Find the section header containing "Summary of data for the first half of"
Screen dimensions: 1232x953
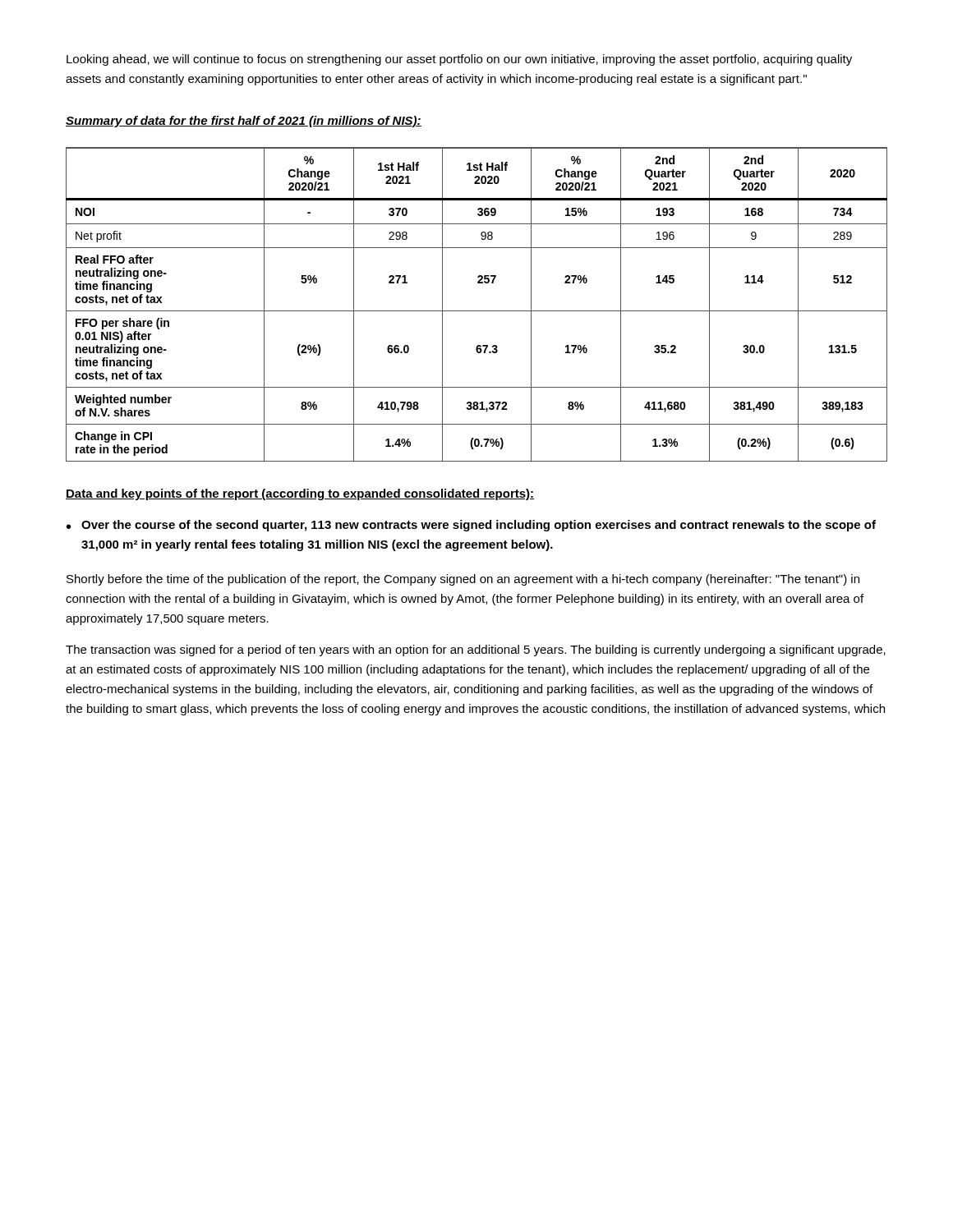(x=243, y=120)
